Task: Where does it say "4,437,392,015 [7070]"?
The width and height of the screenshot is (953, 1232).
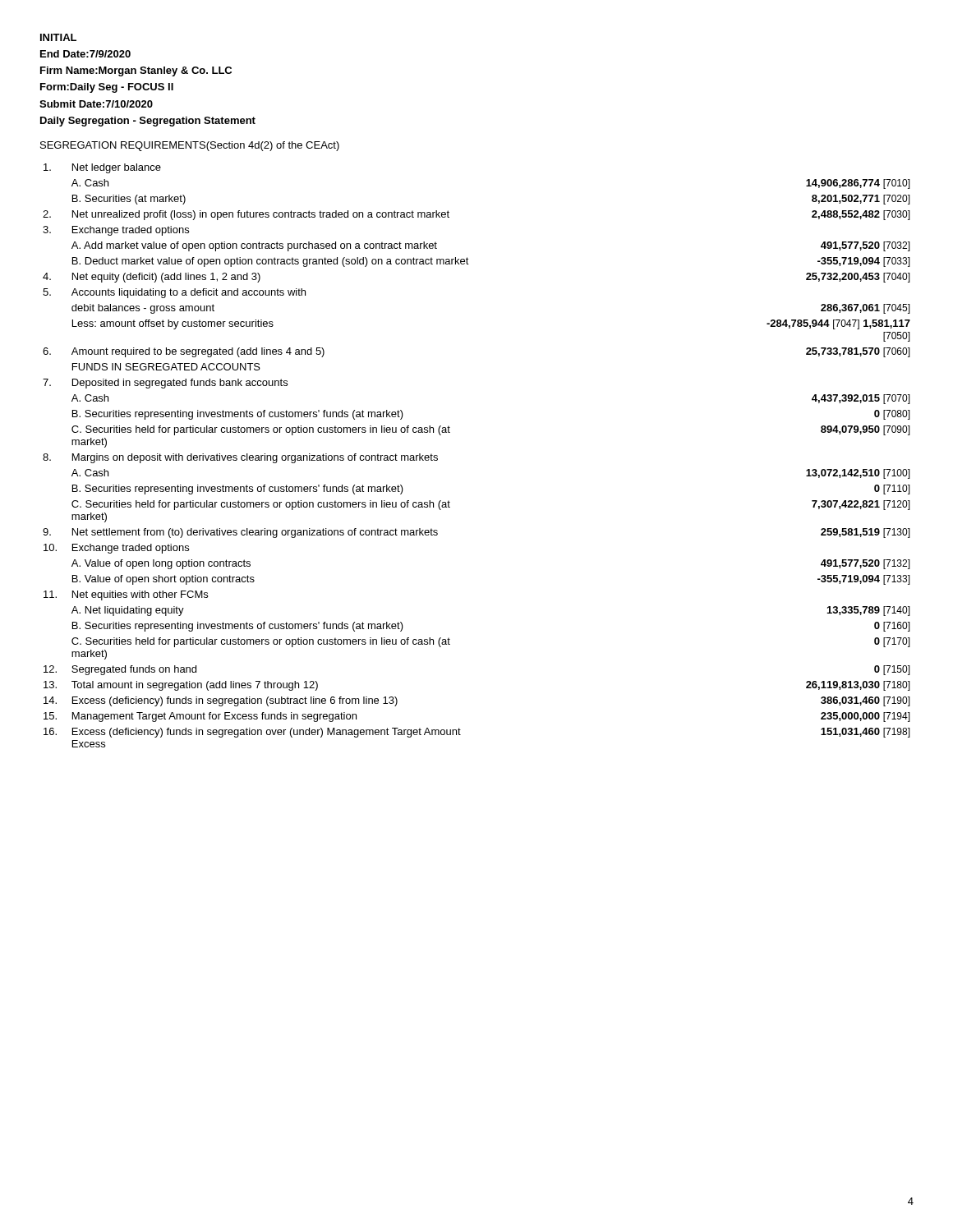Action: tap(861, 398)
